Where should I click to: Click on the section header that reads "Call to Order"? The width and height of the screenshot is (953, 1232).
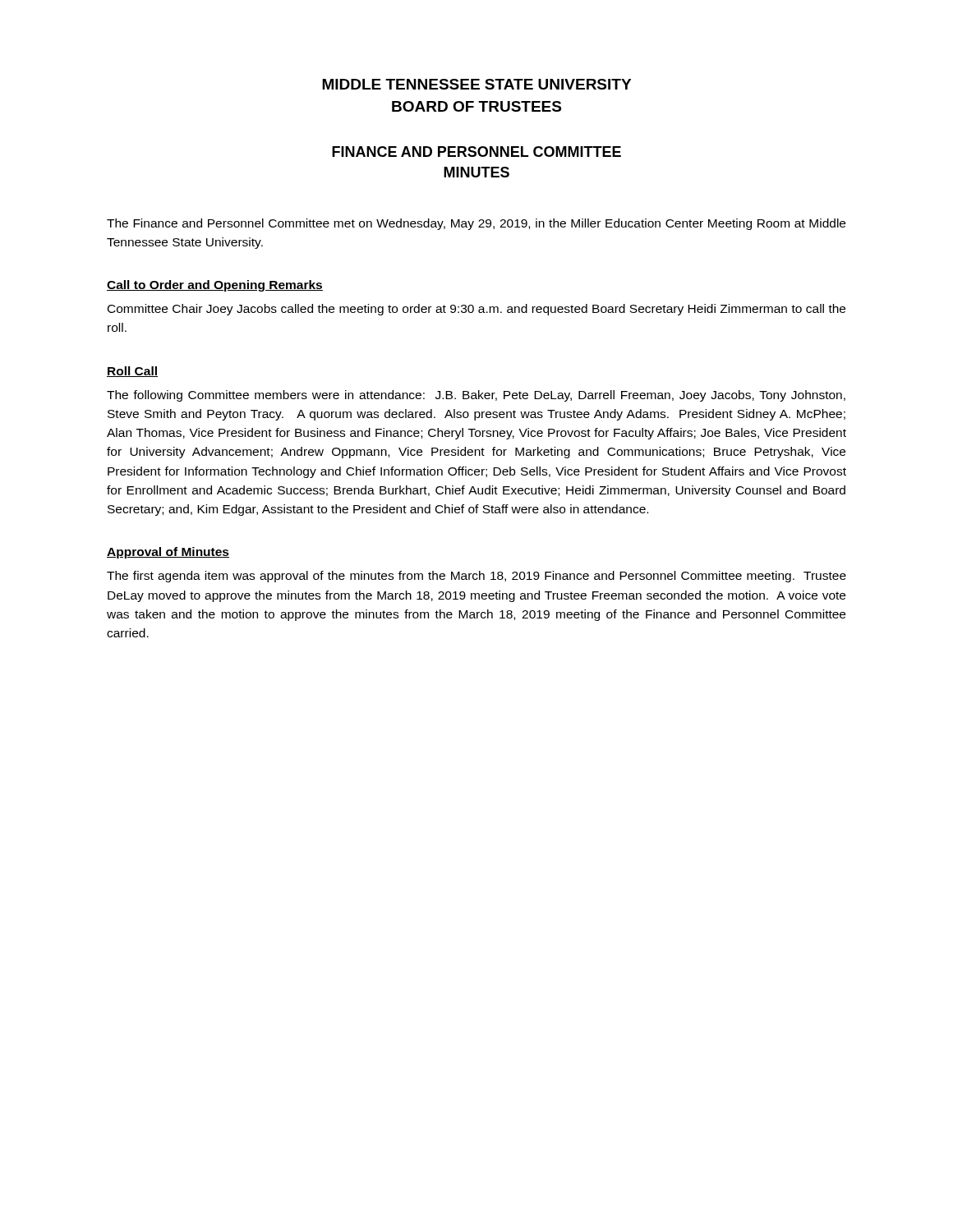[x=215, y=285]
